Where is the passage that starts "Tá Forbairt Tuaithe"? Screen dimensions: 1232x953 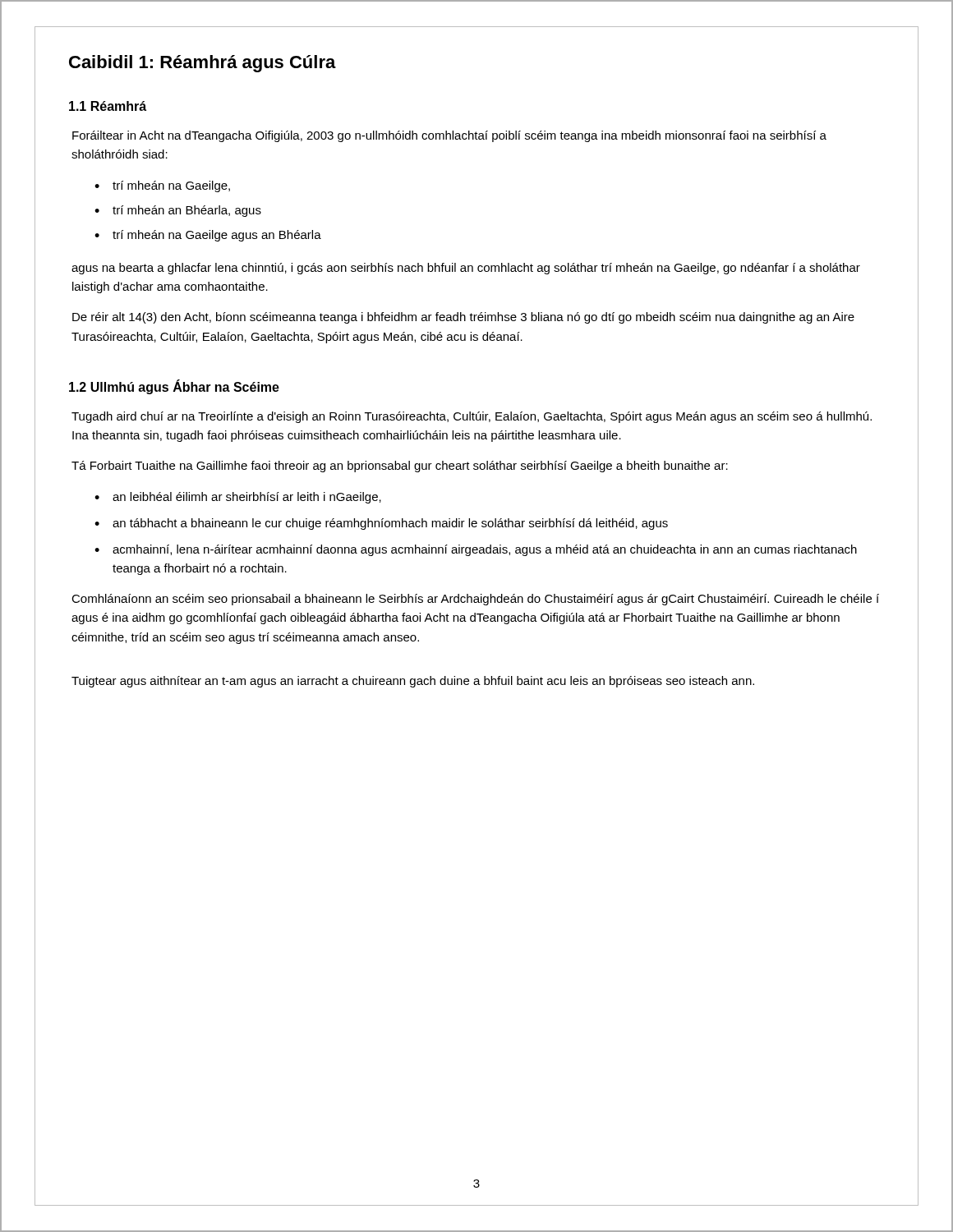click(x=400, y=466)
